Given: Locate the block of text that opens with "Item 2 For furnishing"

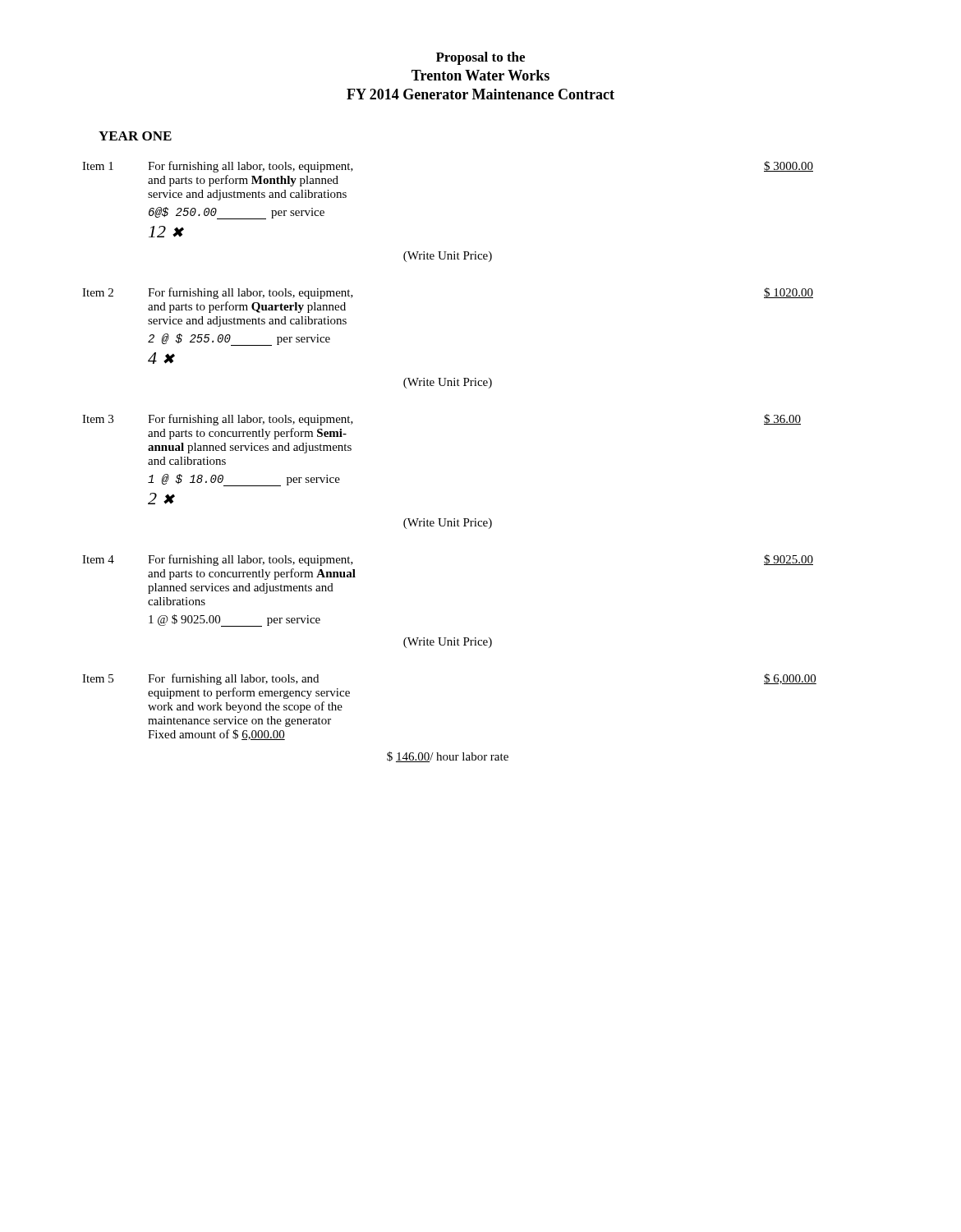Looking at the screenshot, I should tap(97, 293).
